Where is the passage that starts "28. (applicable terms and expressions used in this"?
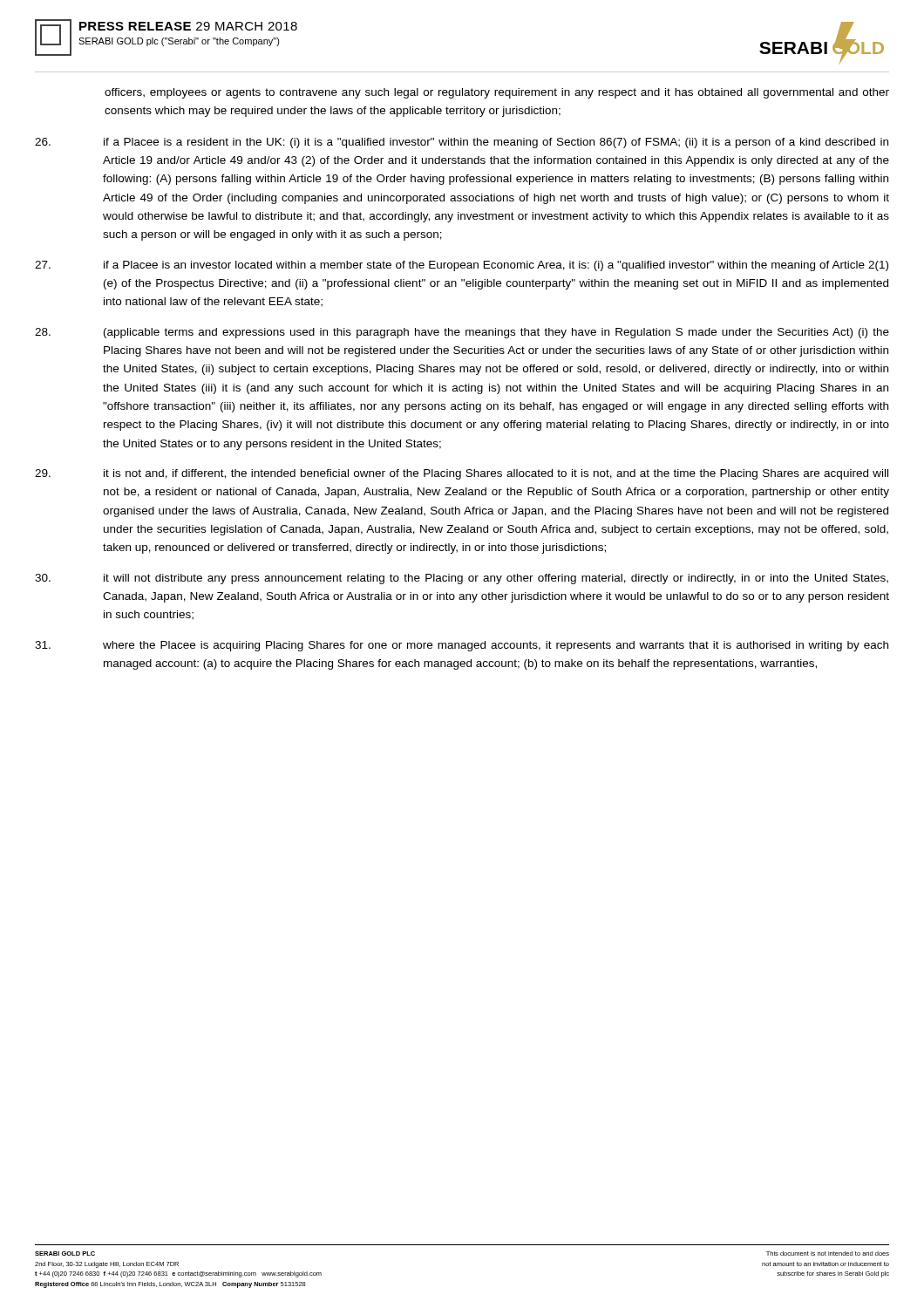Image resolution: width=924 pixels, height=1308 pixels. click(x=462, y=387)
